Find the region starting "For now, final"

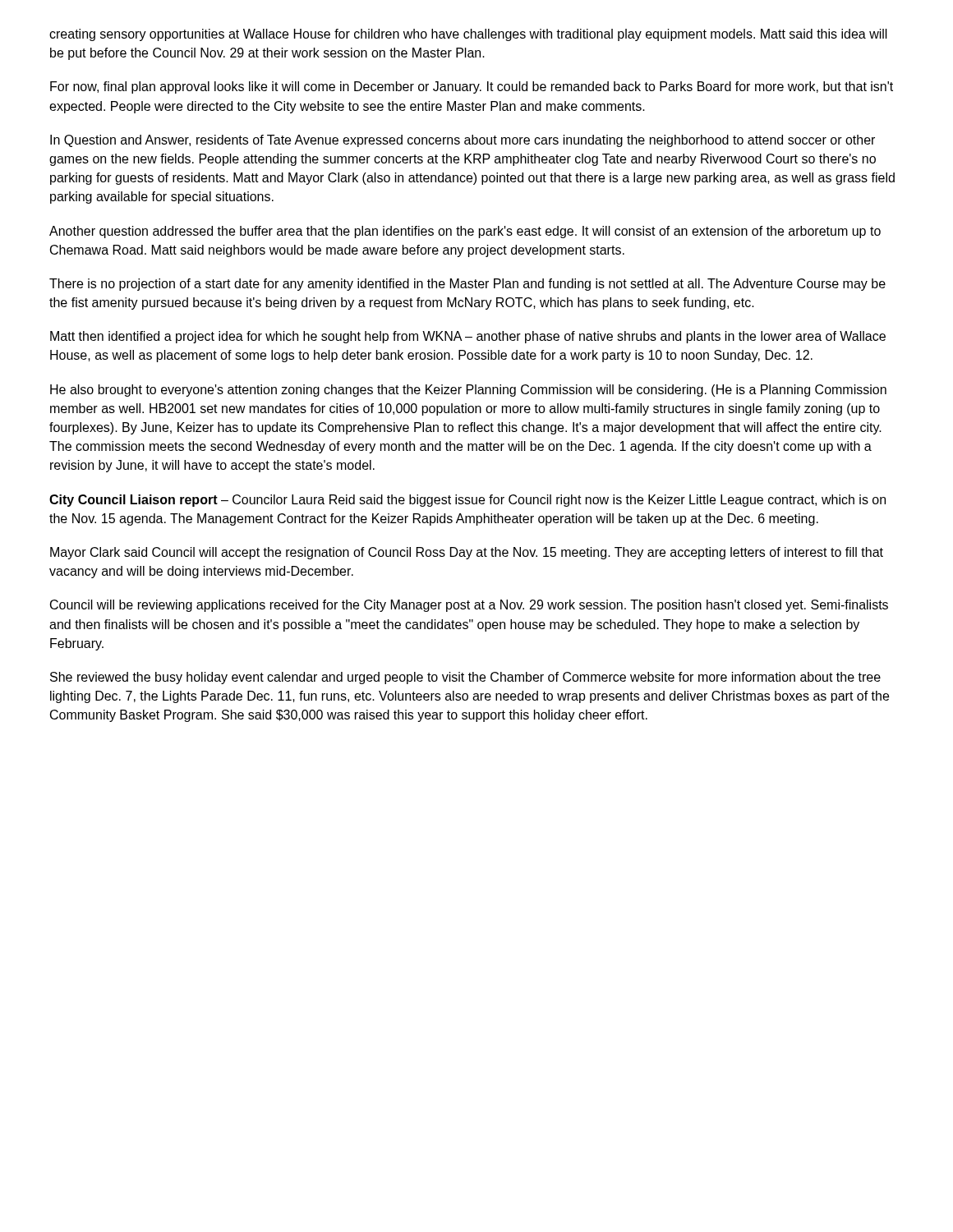click(x=471, y=96)
